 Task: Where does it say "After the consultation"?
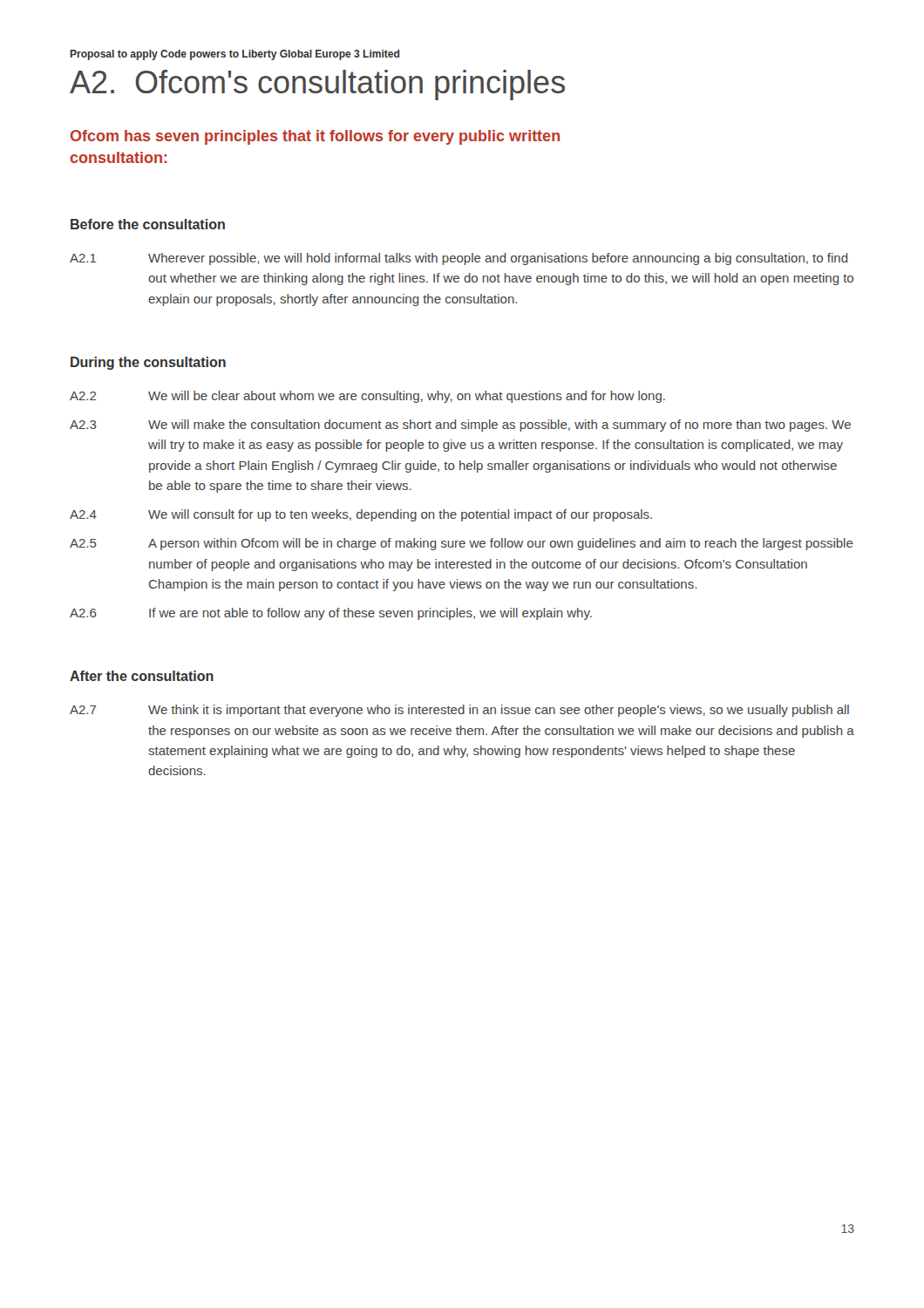pyautogui.click(x=142, y=677)
